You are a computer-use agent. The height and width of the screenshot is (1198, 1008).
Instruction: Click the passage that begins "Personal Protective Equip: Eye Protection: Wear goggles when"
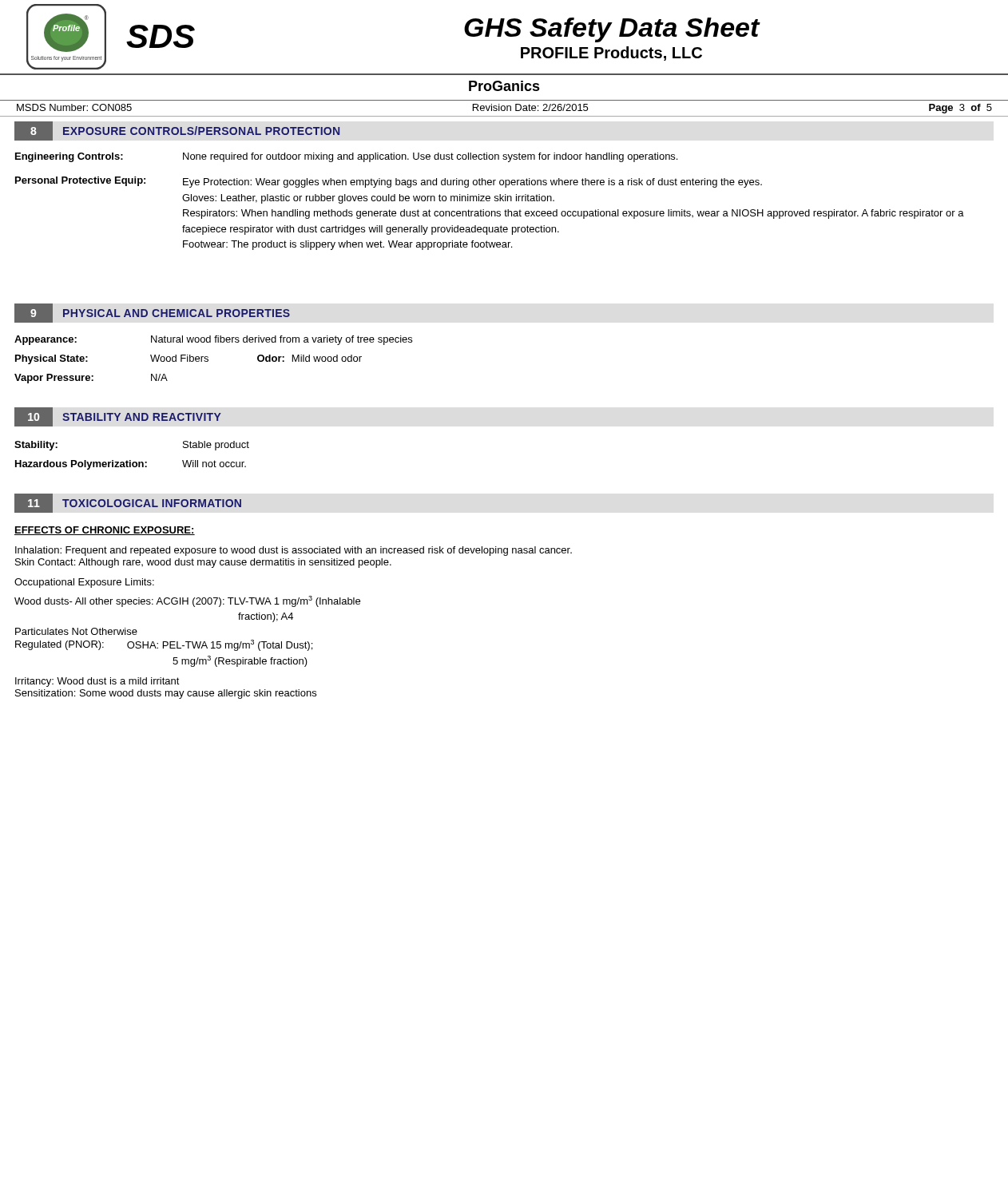504,213
